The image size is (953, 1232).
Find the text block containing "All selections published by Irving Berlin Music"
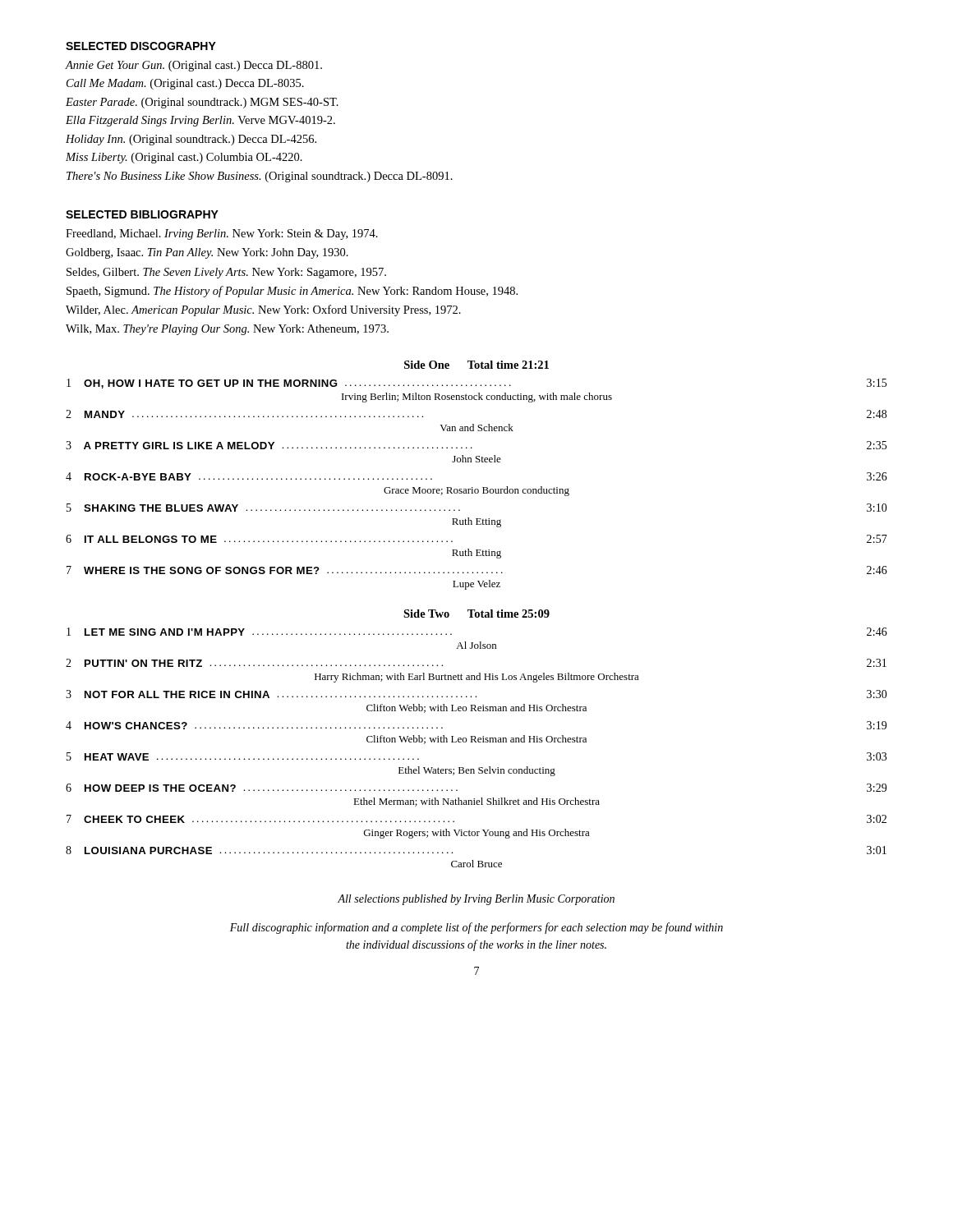point(476,899)
